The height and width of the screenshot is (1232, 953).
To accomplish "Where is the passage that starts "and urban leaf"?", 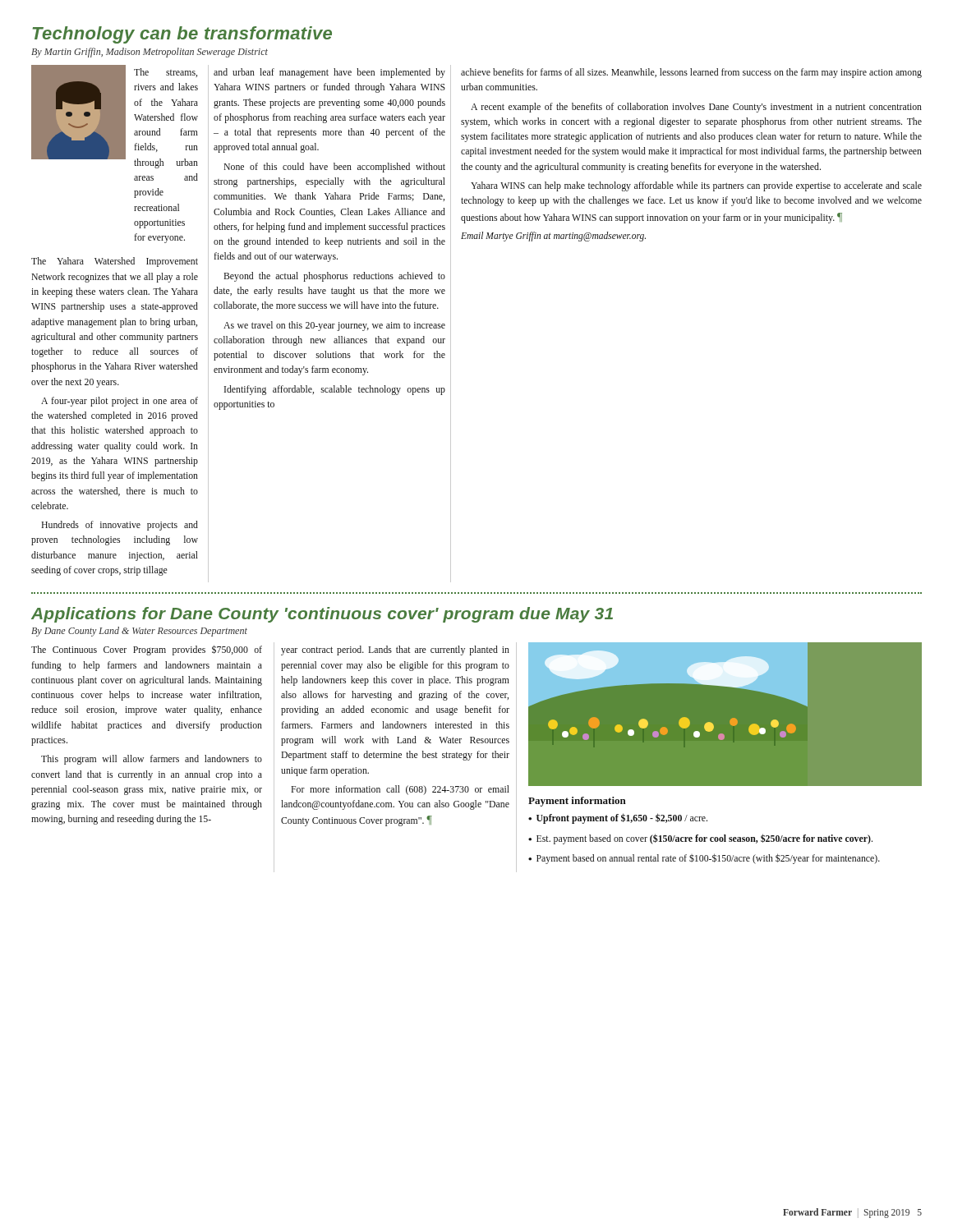I will pos(329,238).
